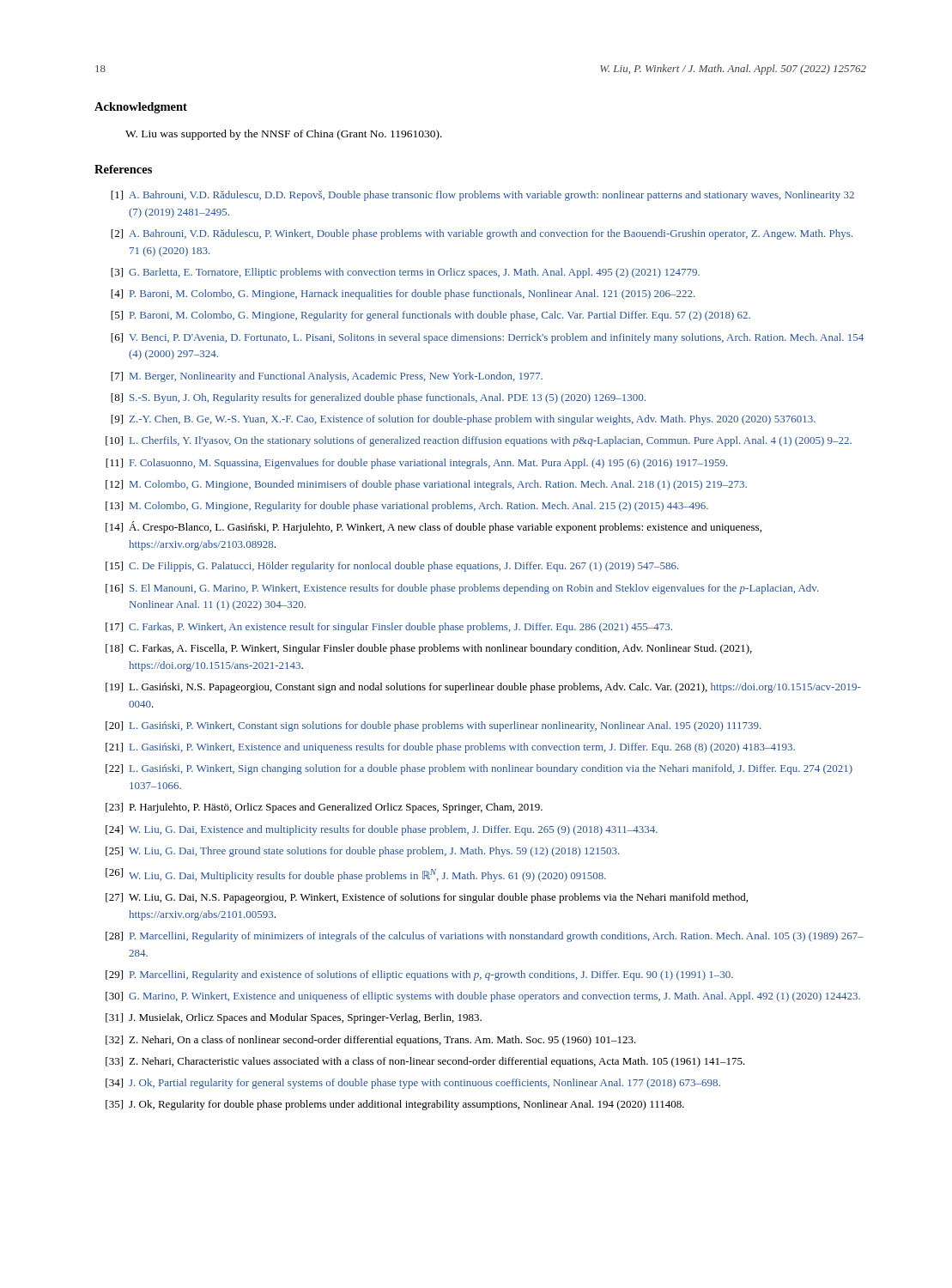This screenshot has height=1288, width=952.
Task: Click on the text starting "[1] A. Bahrouni, V.D."
Action: tap(480, 203)
